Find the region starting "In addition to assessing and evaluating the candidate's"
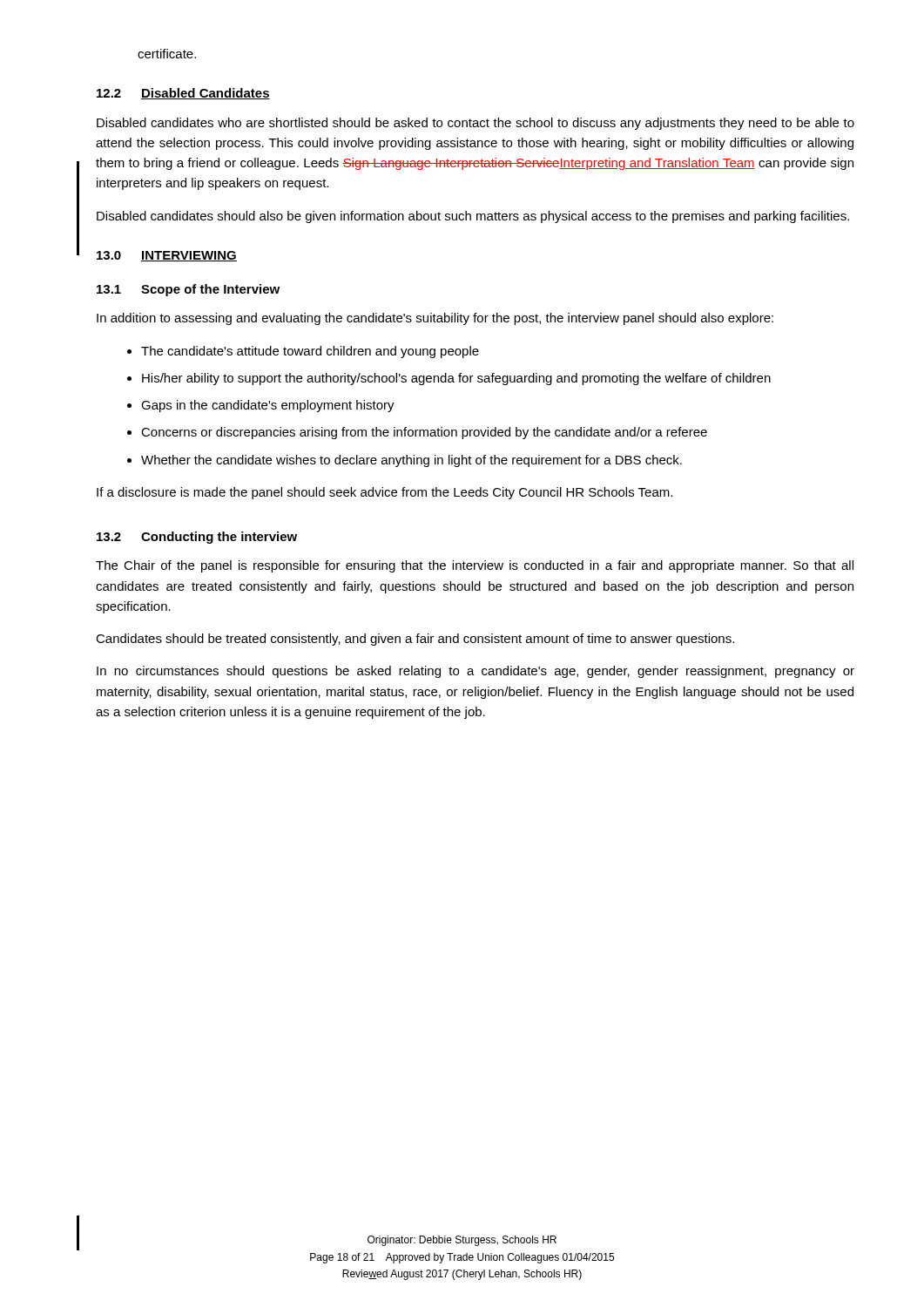 click(475, 318)
